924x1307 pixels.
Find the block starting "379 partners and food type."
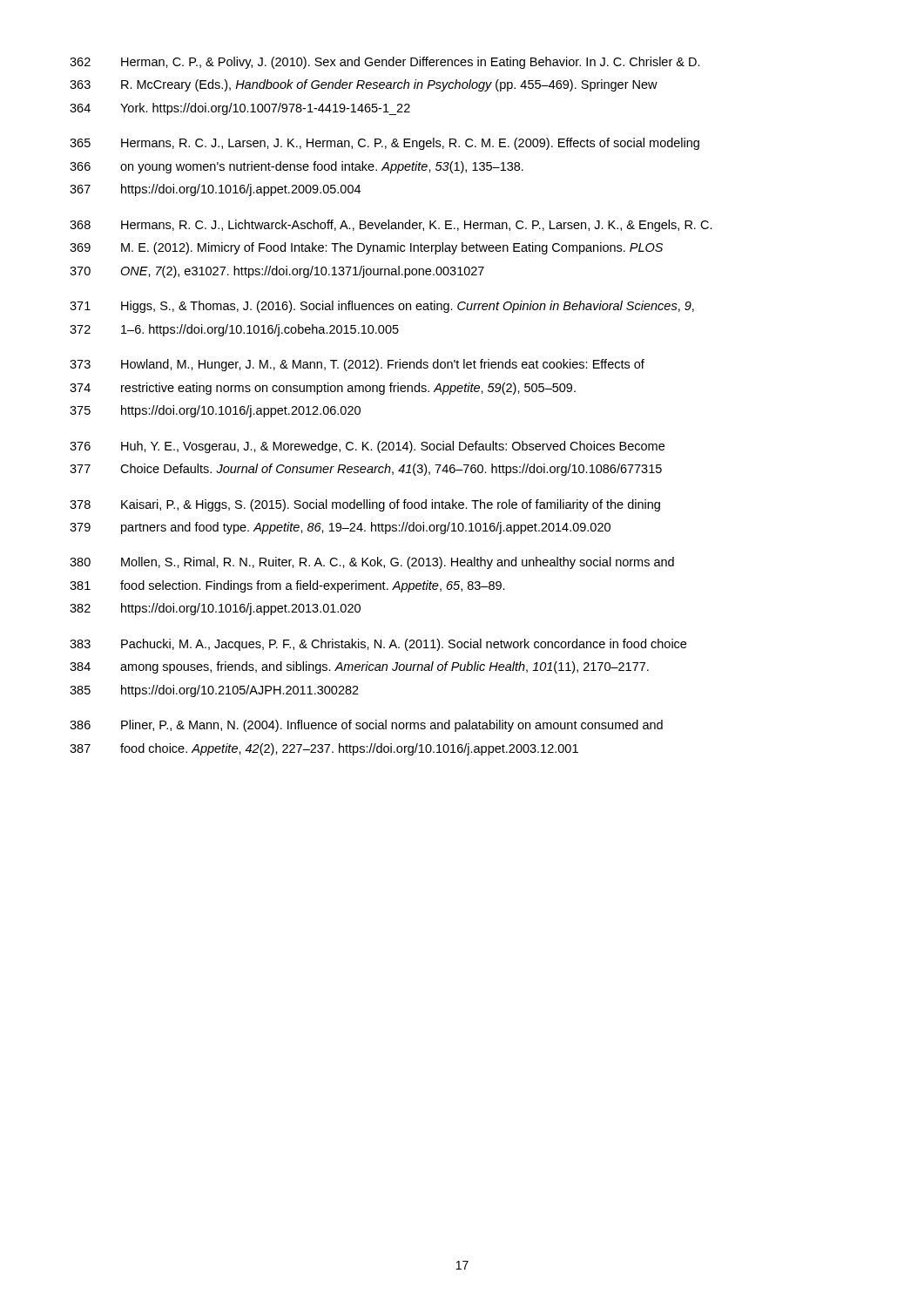pos(462,527)
